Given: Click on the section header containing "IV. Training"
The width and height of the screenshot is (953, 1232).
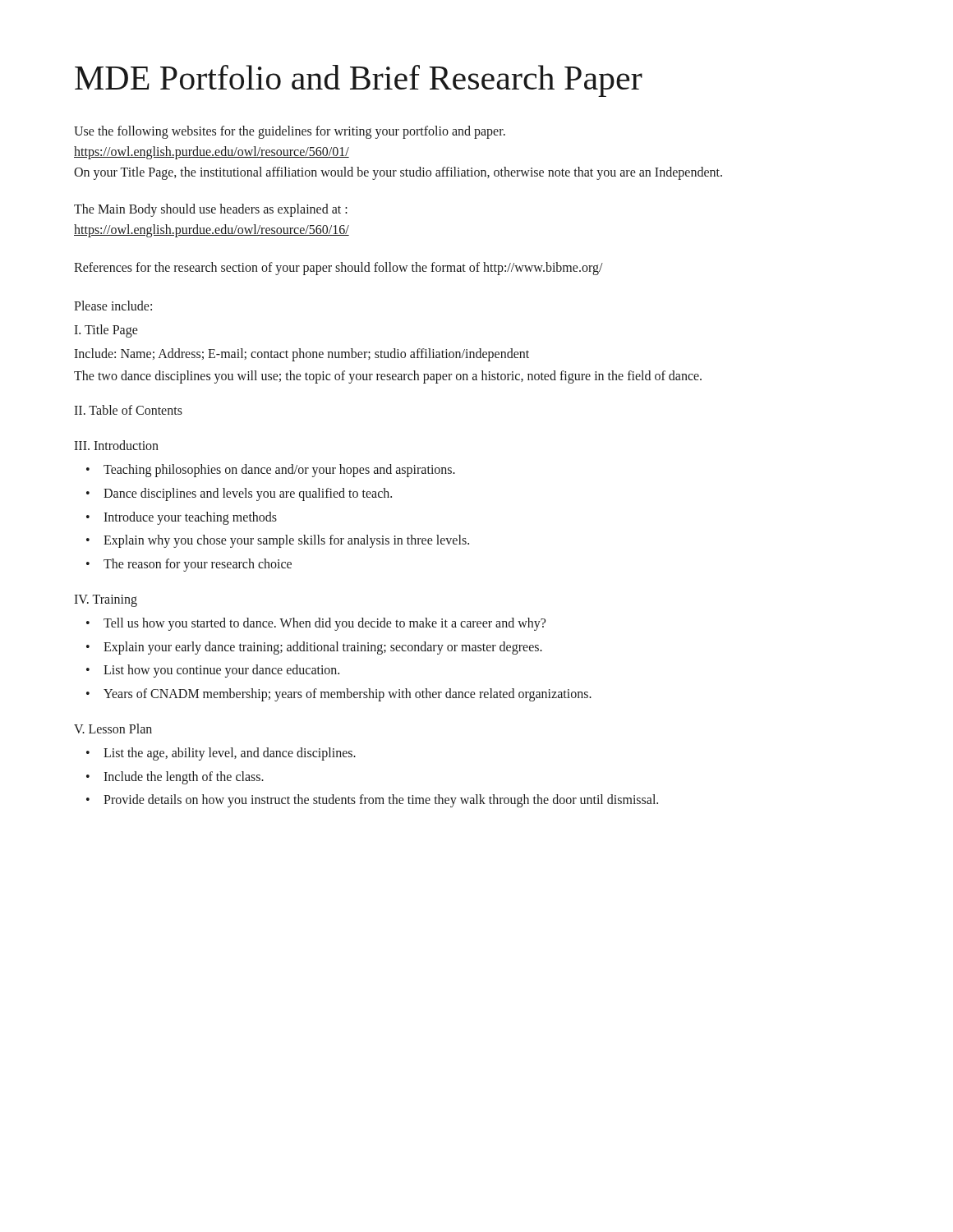Looking at the screenshot, I should coord(106,599).
